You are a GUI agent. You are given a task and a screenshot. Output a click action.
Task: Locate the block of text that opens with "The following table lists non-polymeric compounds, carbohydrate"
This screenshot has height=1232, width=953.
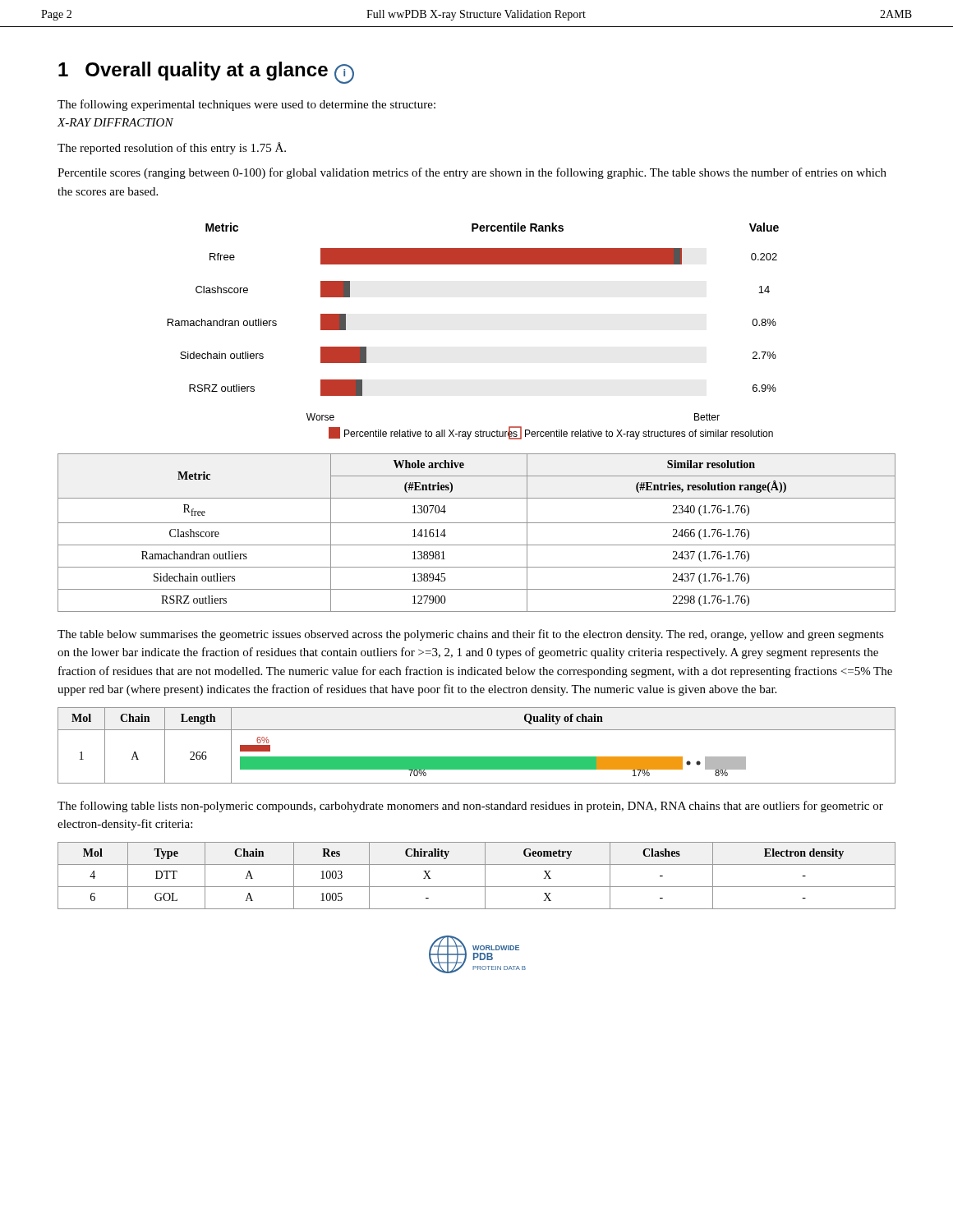coord(476,815)
